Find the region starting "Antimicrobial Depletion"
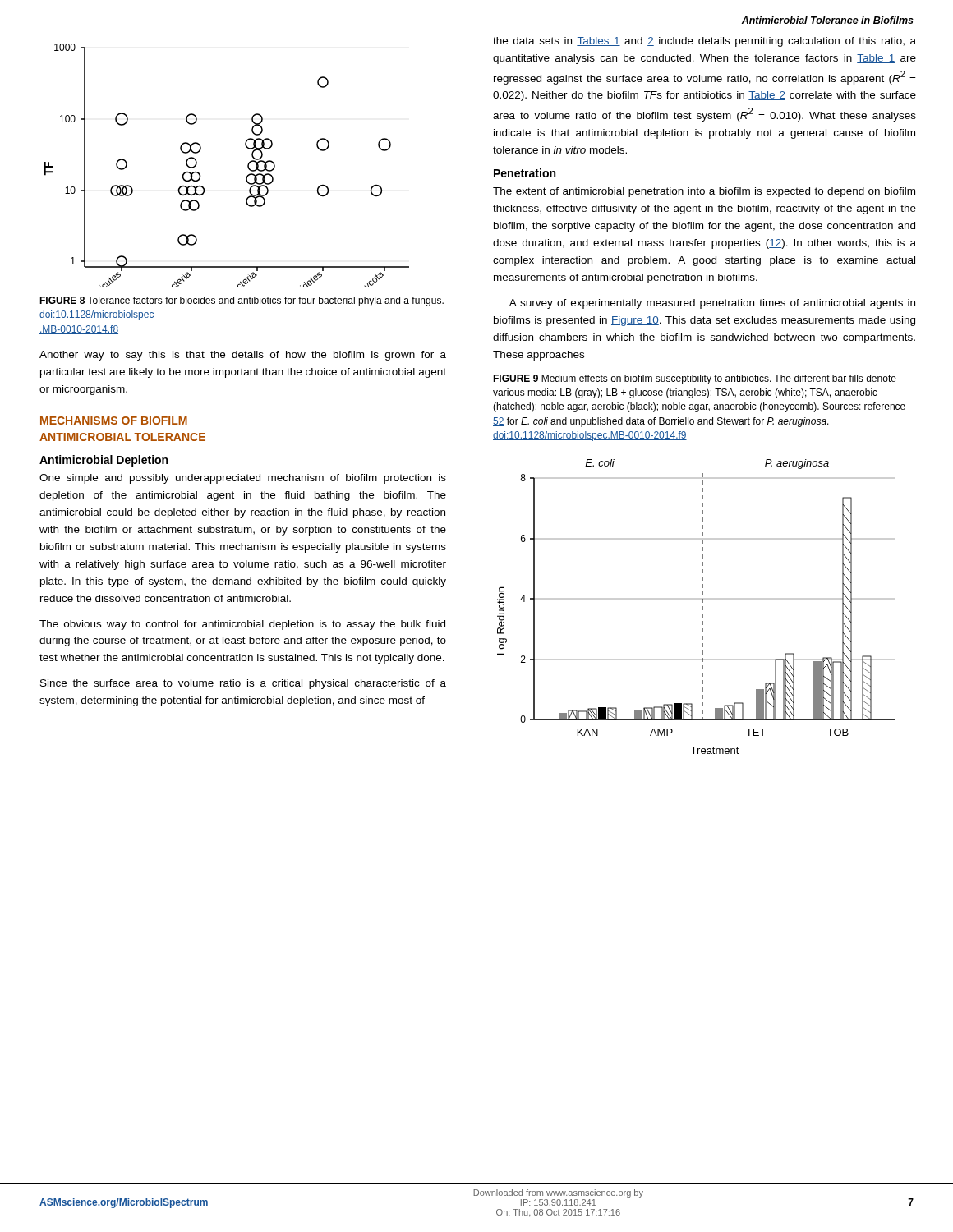Screen dimensions: 1232x953 pos(104,460)
